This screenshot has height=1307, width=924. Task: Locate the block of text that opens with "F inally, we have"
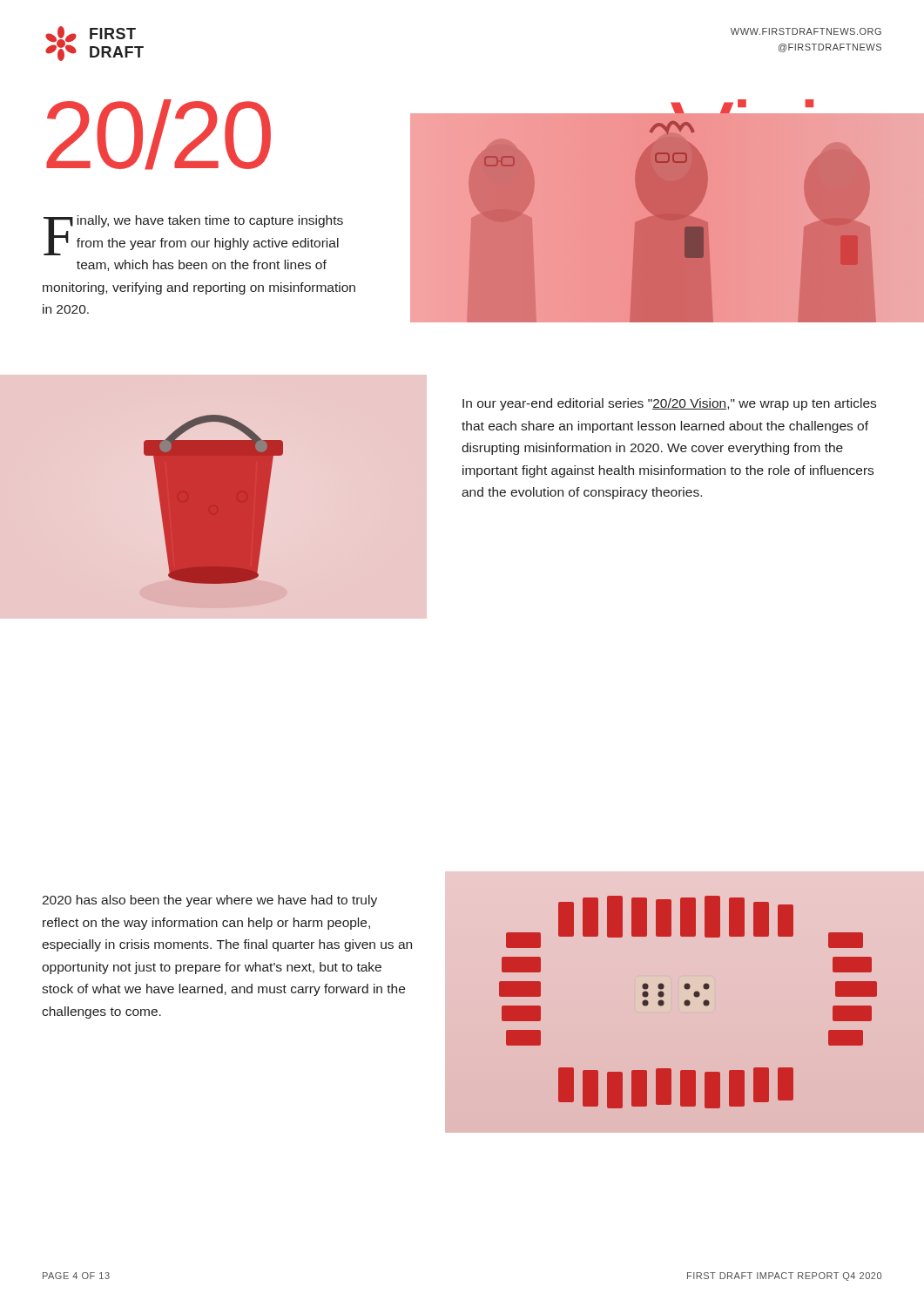pyautogui.click(x=199, y=263)
